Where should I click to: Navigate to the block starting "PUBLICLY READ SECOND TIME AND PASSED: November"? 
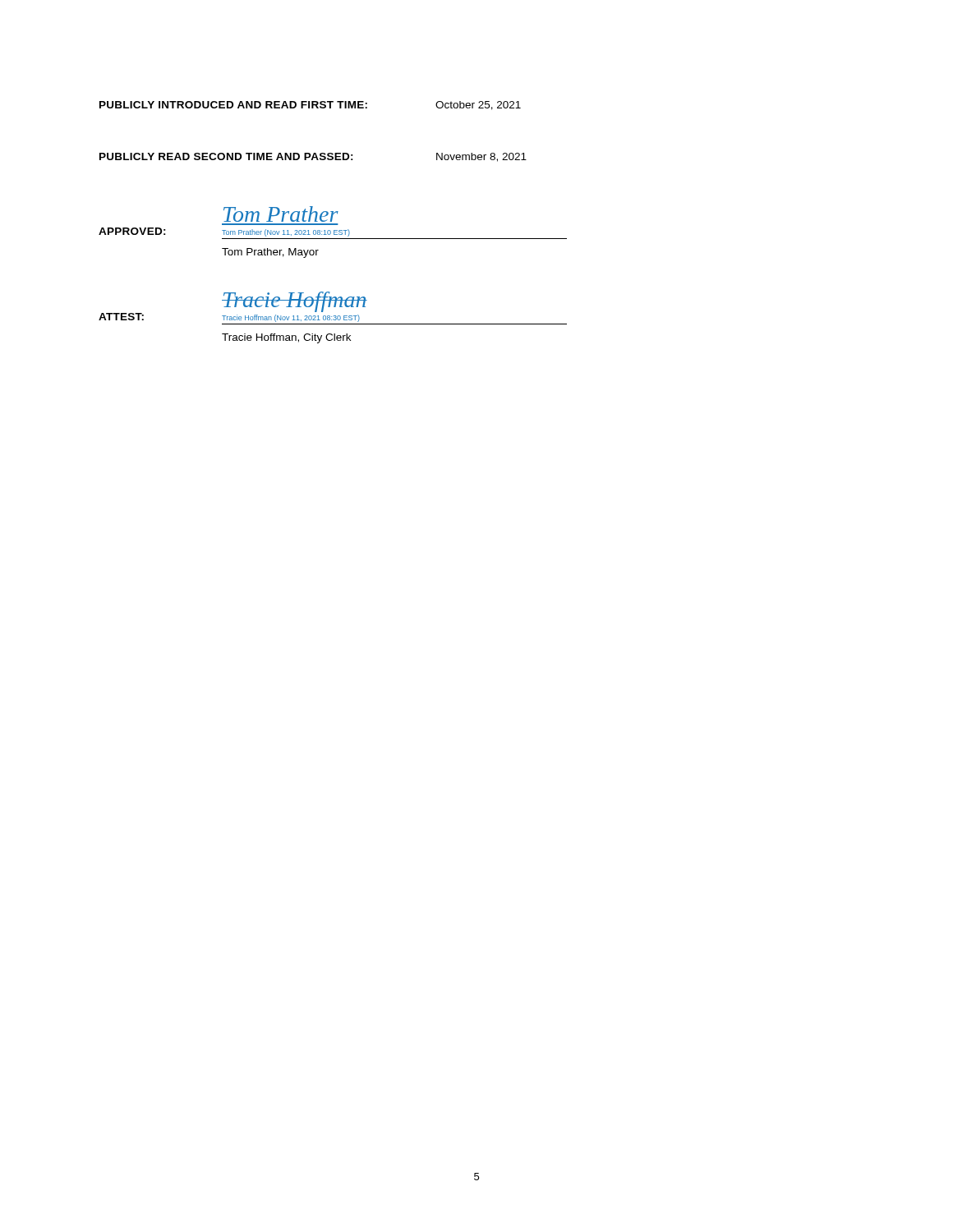click(313, 156)
